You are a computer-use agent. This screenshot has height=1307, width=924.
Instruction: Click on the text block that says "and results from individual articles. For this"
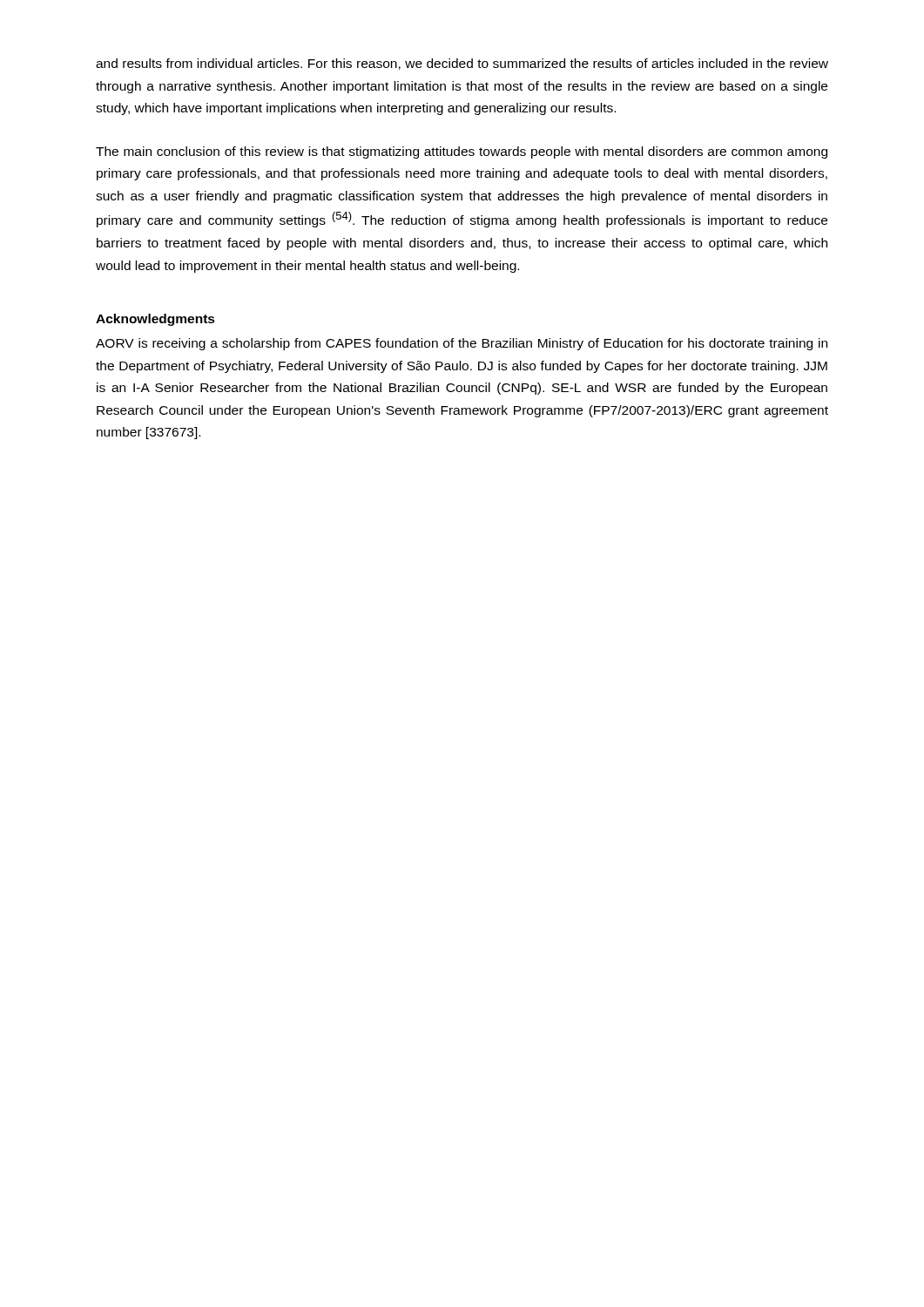(462, 85)
